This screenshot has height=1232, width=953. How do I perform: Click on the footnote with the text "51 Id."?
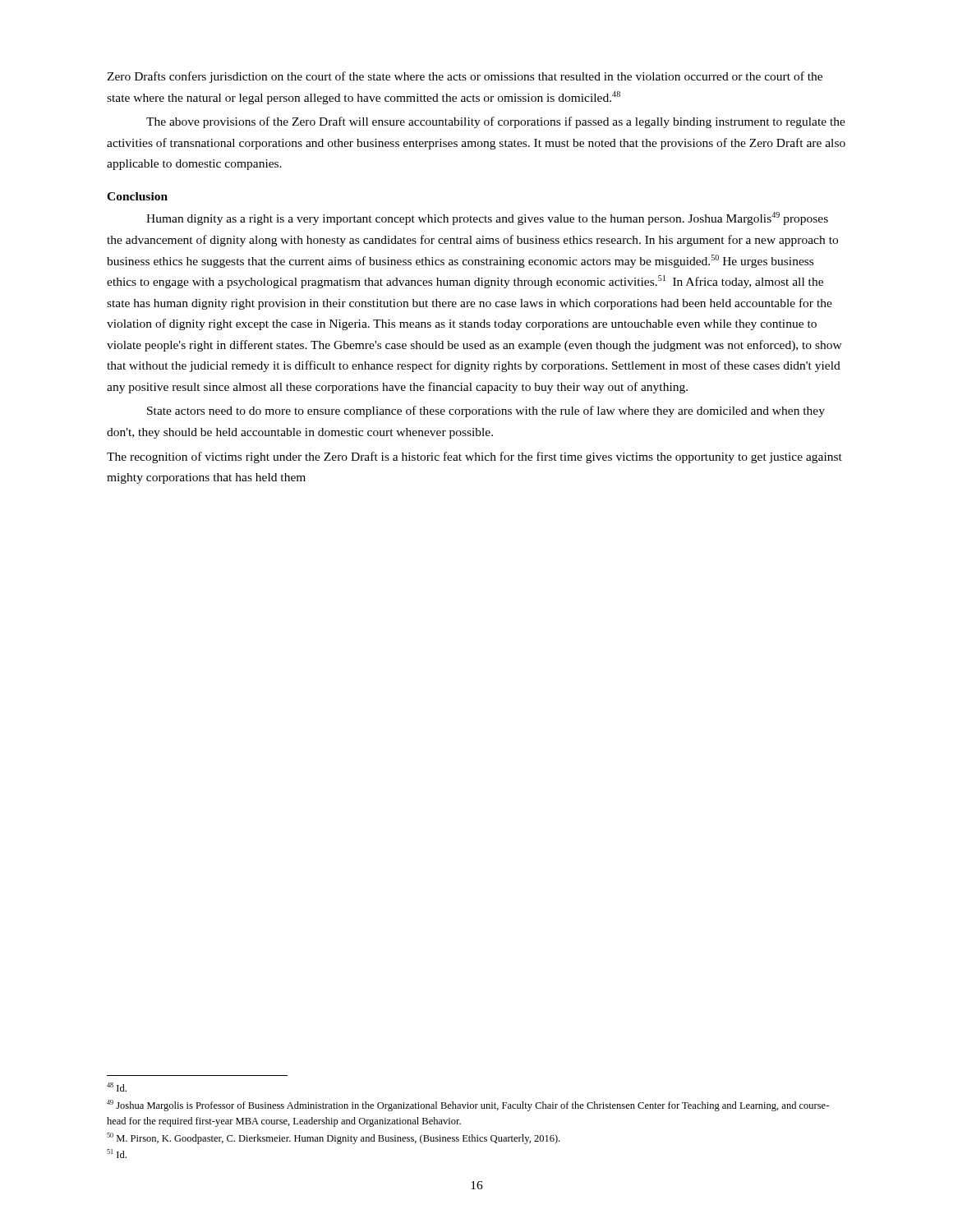point(117,1154)
